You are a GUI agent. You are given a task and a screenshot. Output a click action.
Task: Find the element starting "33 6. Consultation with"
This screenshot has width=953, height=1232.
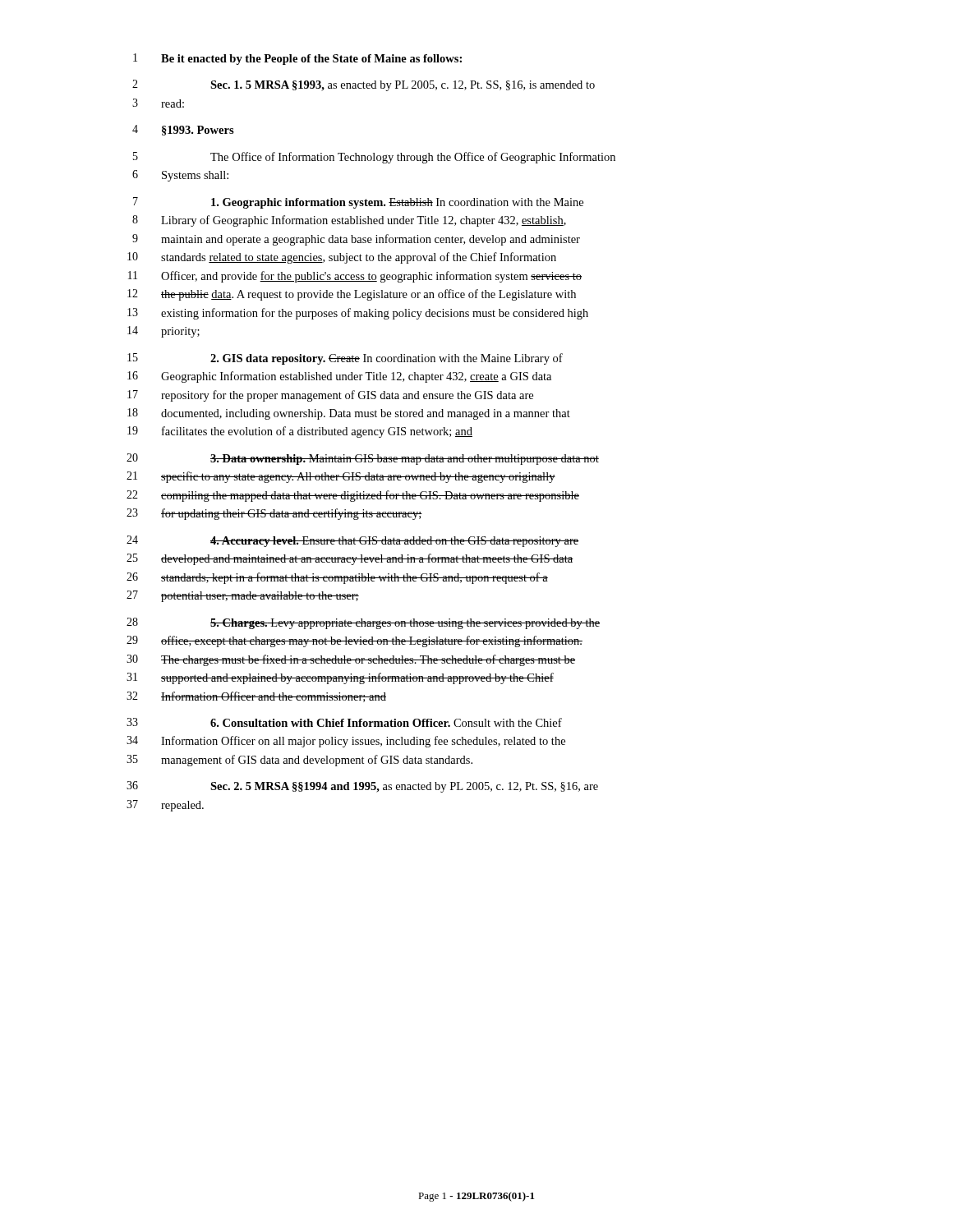tap(485, 741)
